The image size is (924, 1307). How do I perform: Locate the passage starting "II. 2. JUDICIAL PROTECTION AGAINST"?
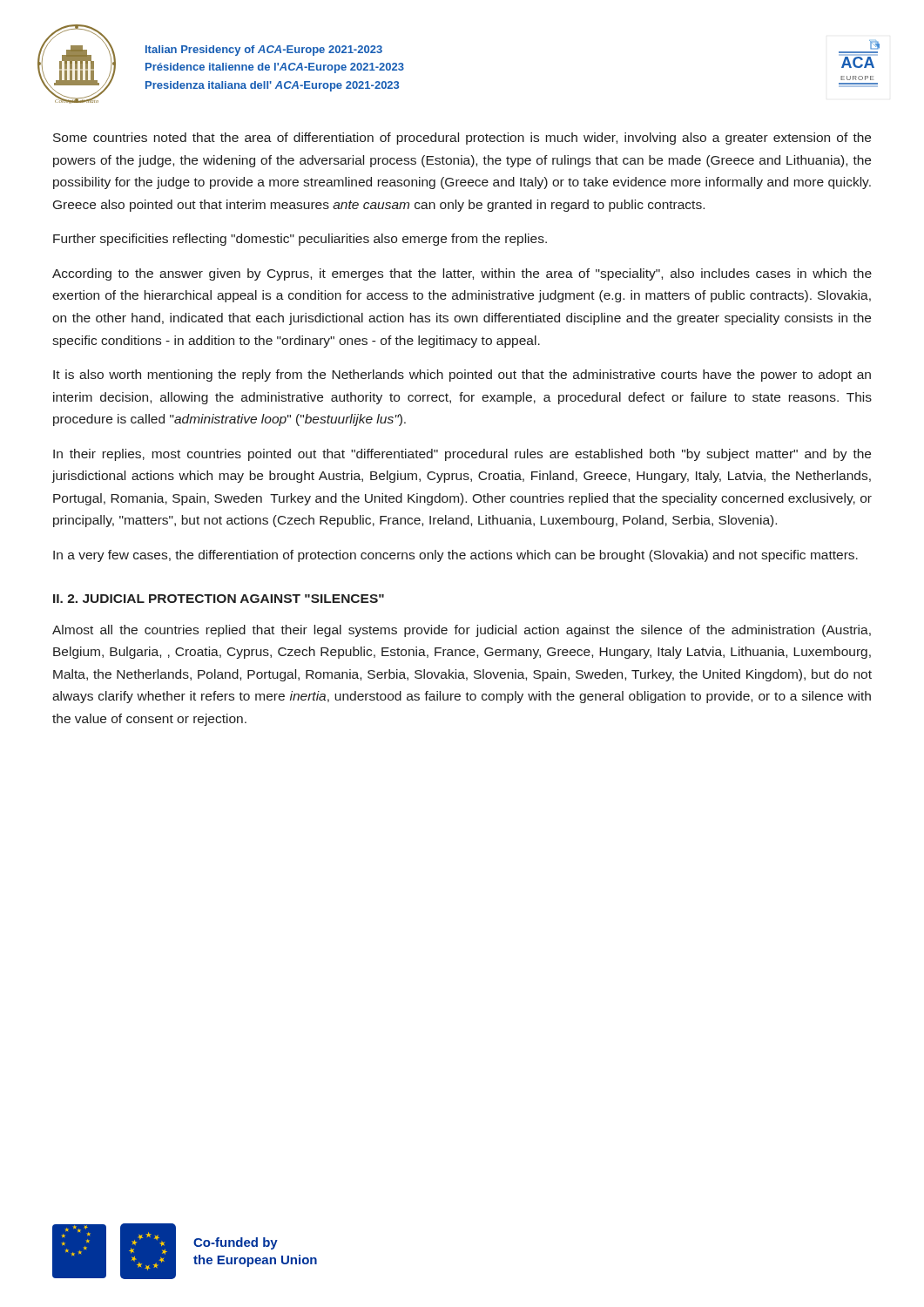click(x=218, y=598)
